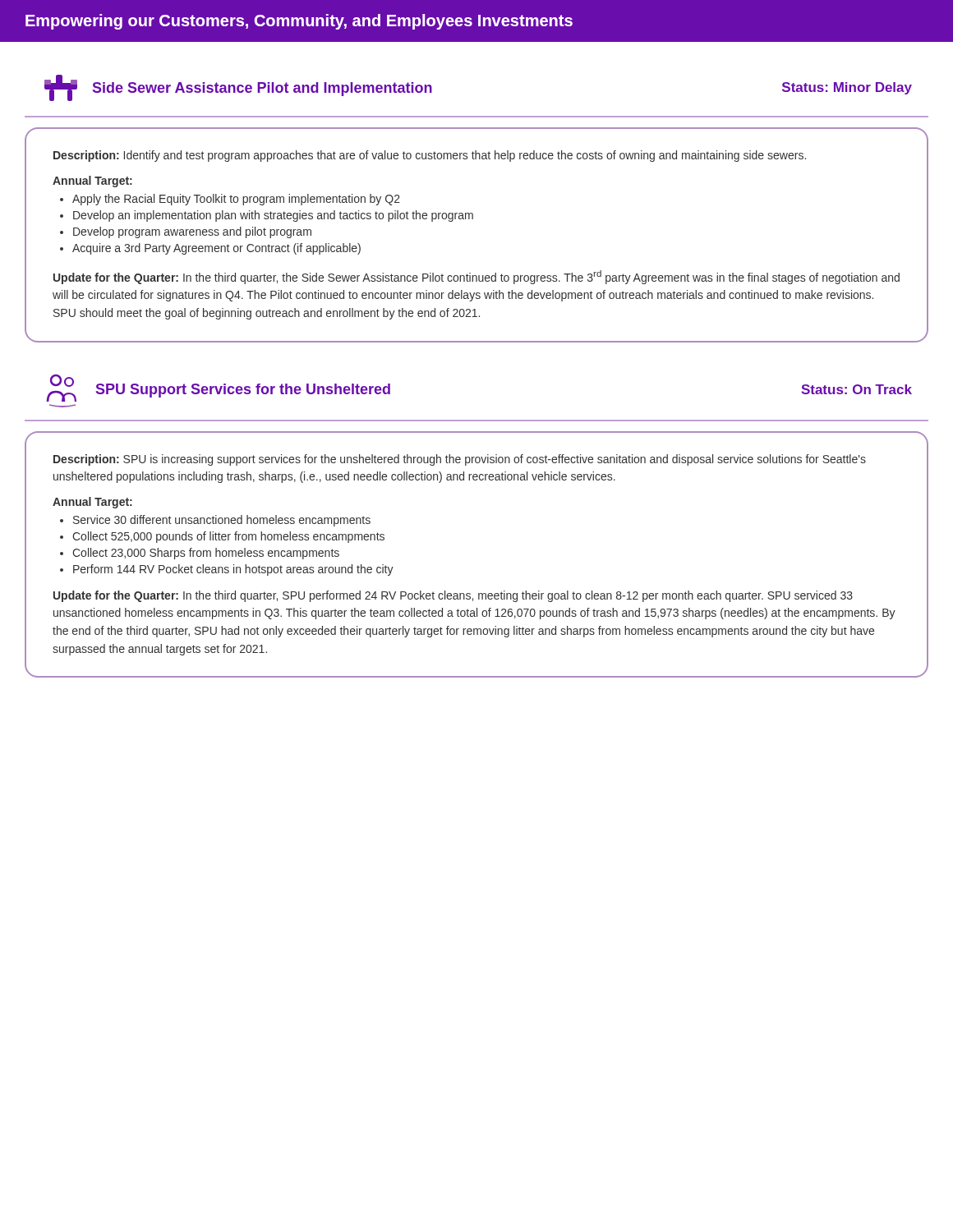Screen dimensions: 1232x953
Task: Point to the block beginning "Perform 144 RV Pocket cleans in hotspot areas"
Action: coord(233,569)
